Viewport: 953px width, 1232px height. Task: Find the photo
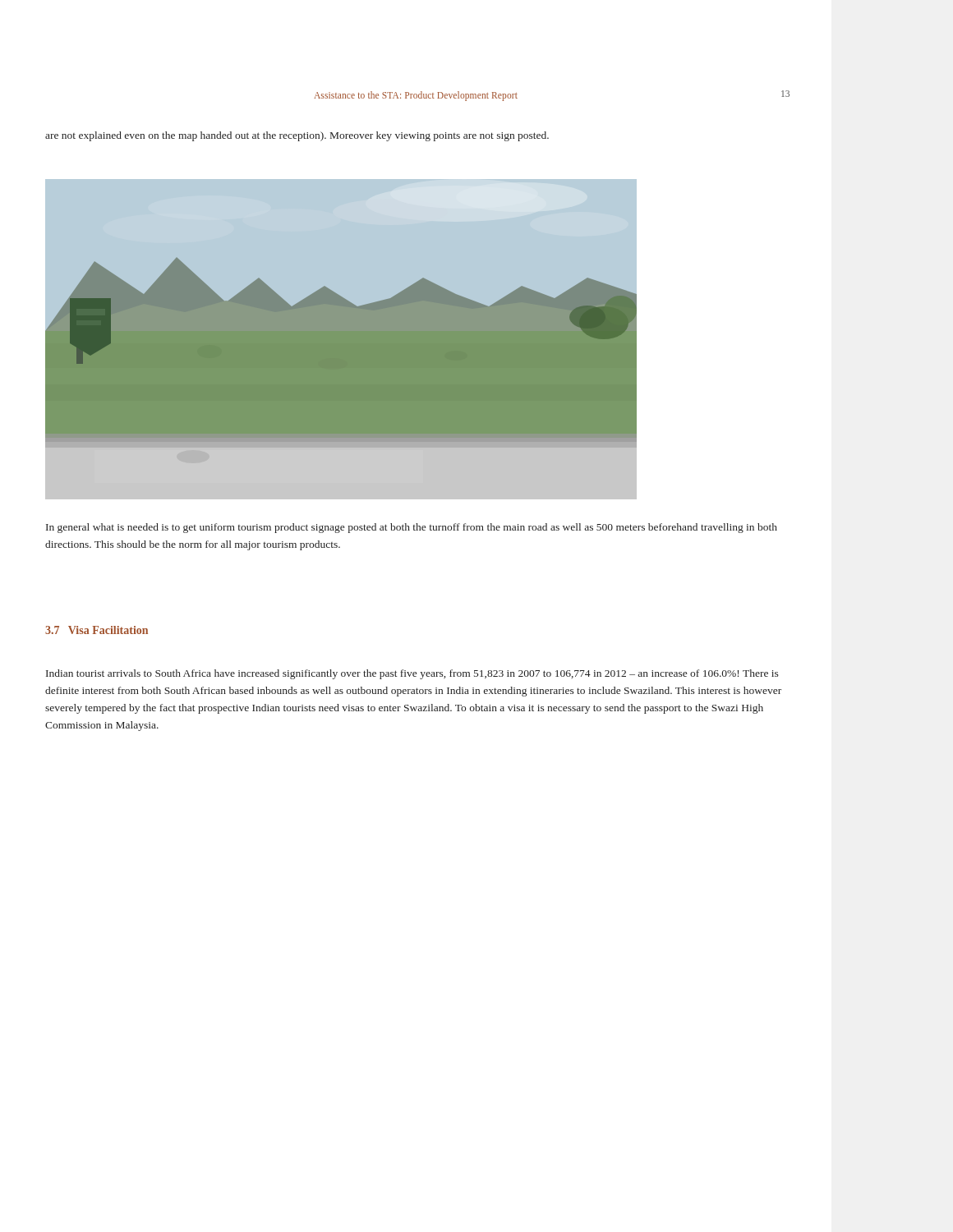point(341,339)
